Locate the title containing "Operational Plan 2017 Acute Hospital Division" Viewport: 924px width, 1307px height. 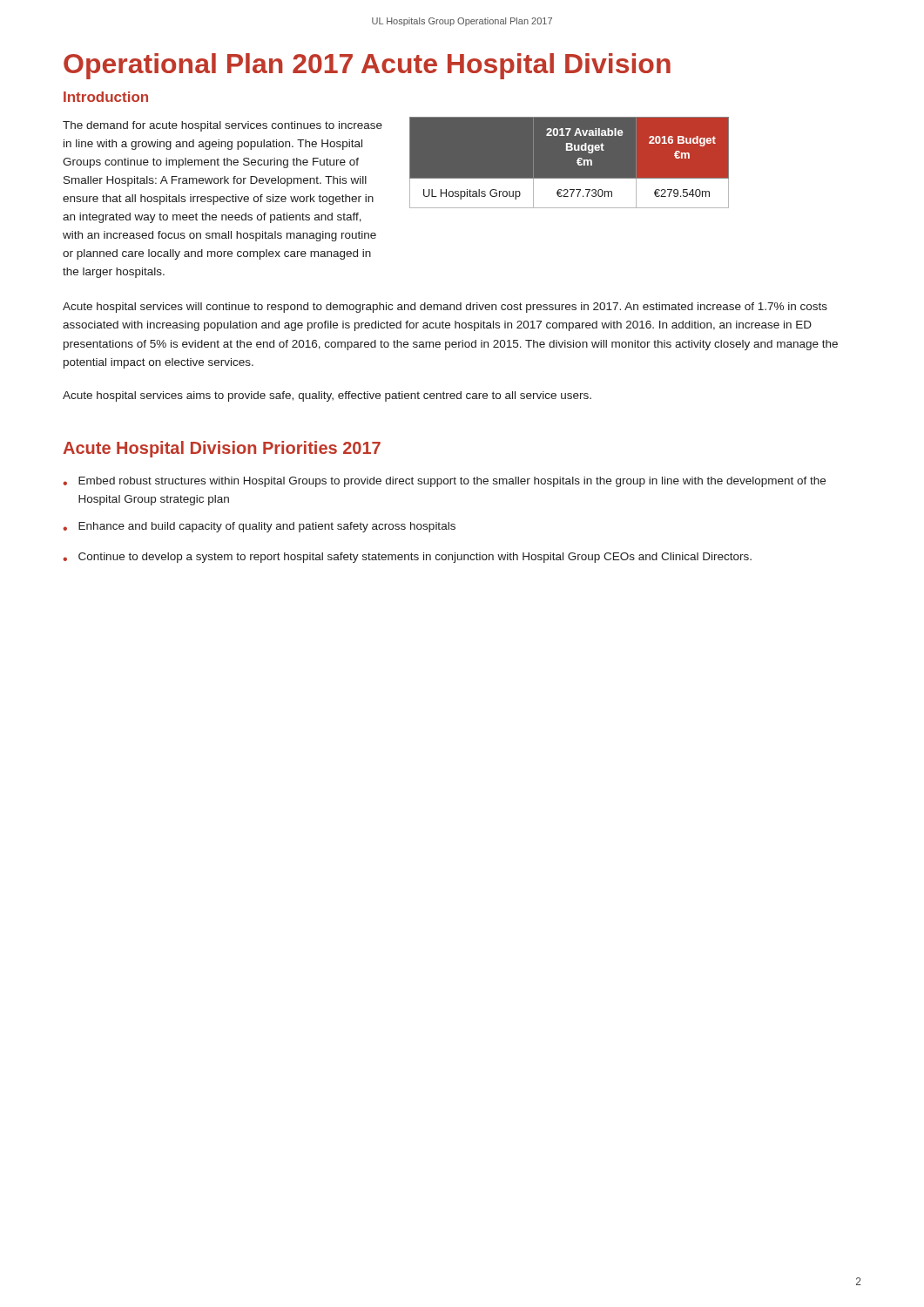367,64
